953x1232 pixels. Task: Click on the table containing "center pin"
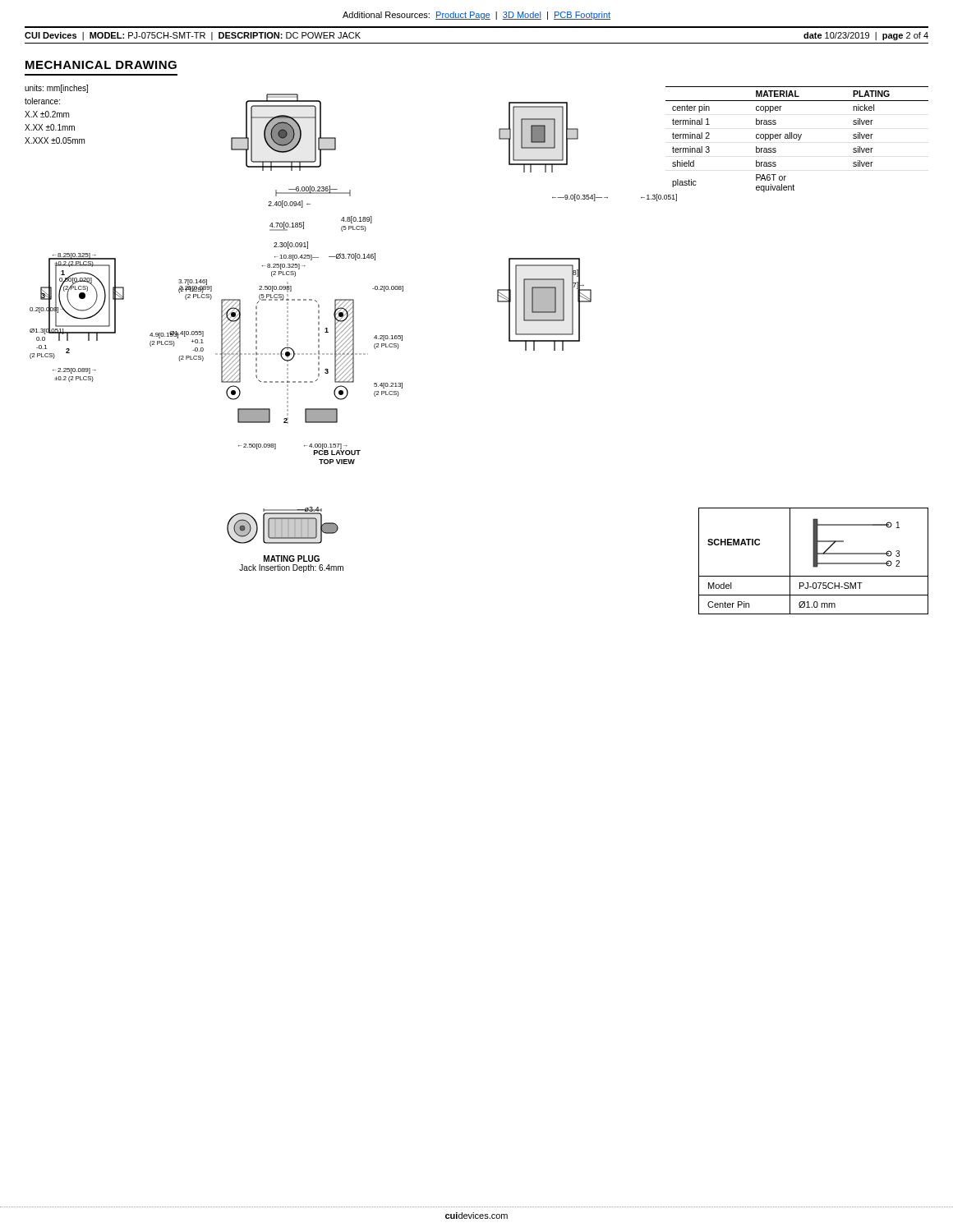[x=797, y=140]
